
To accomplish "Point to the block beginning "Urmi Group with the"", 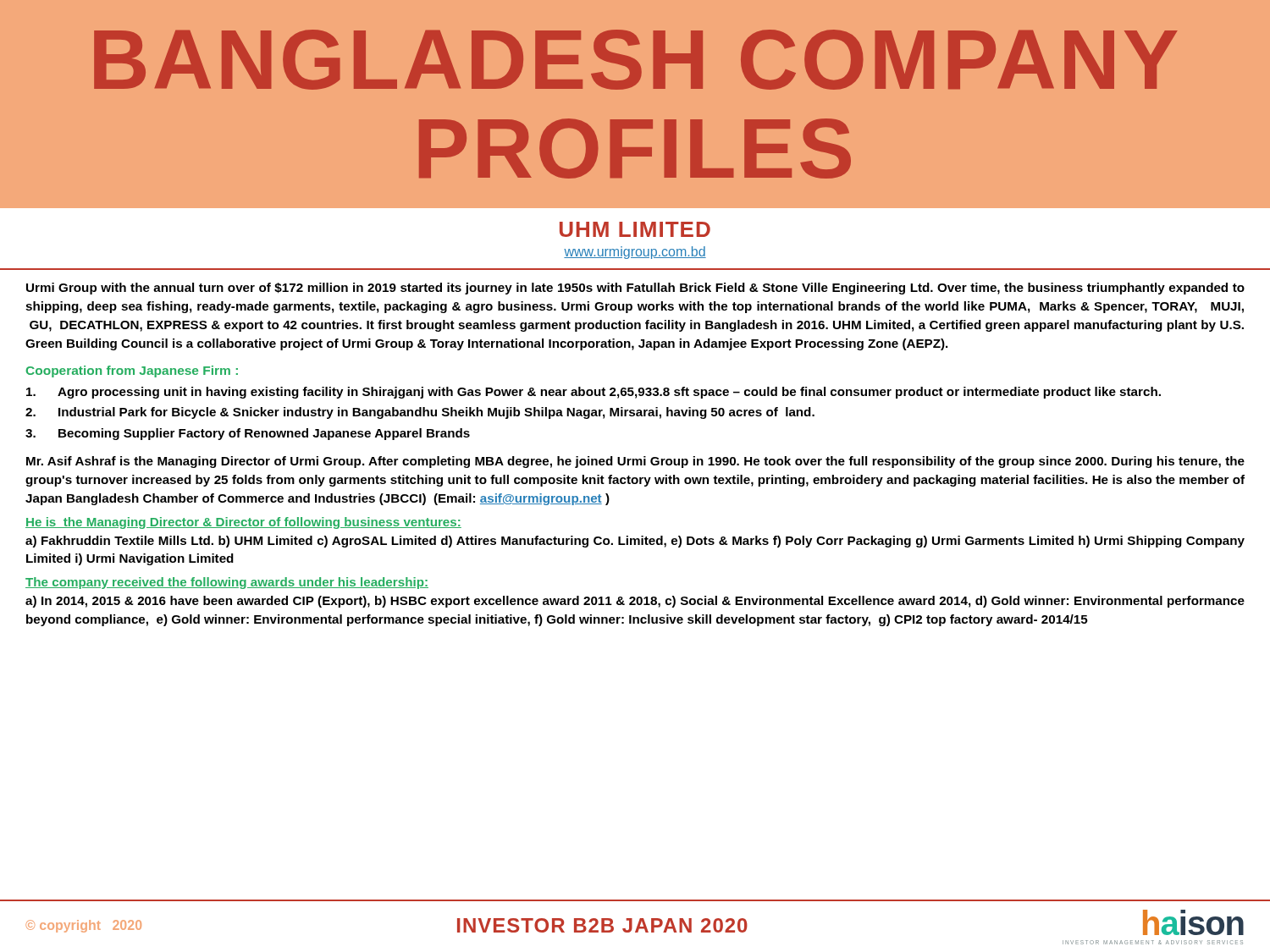I will pyautogui.click(x=635, y=315).
